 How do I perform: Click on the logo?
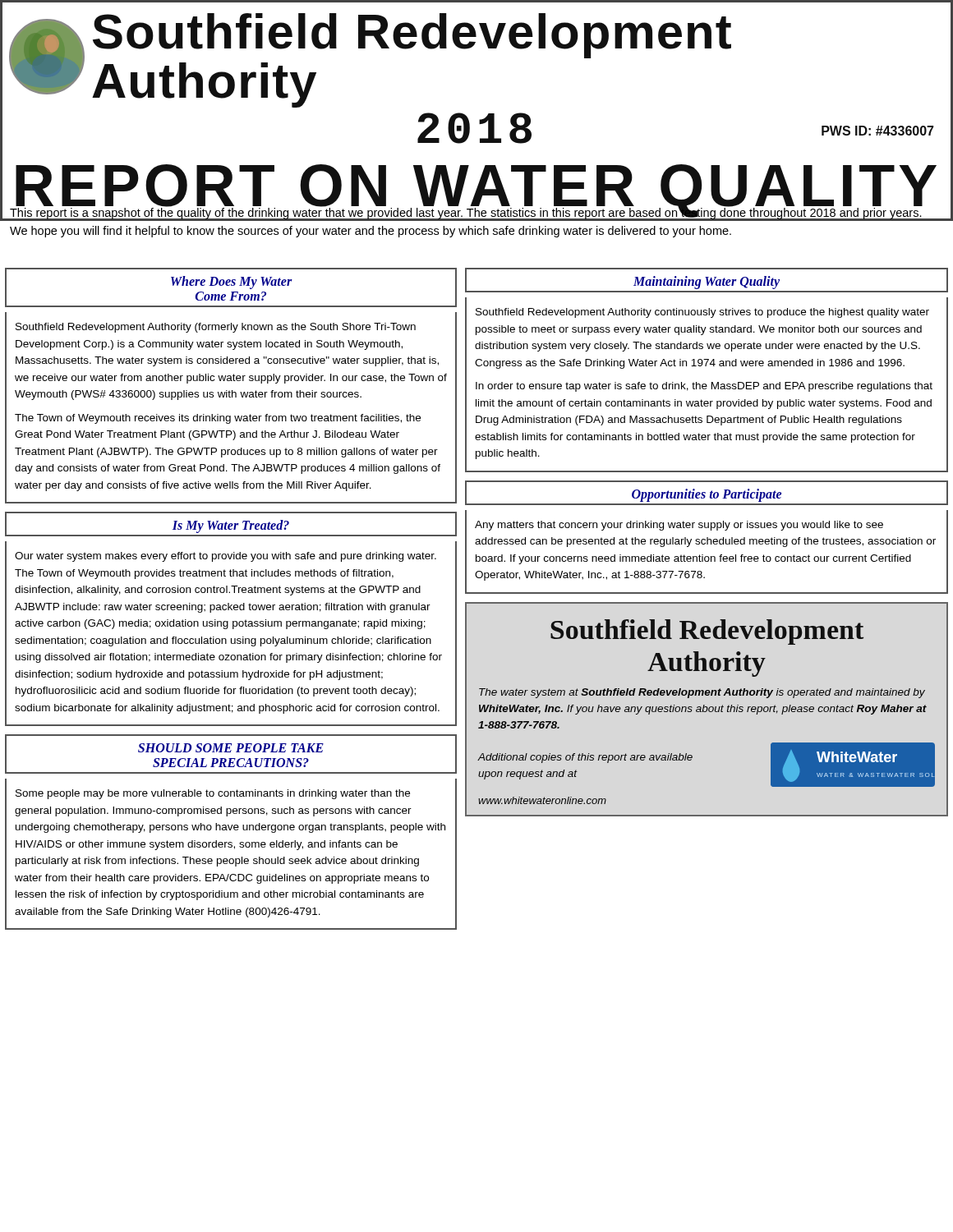pyautogui.click(x=707, y=709)
